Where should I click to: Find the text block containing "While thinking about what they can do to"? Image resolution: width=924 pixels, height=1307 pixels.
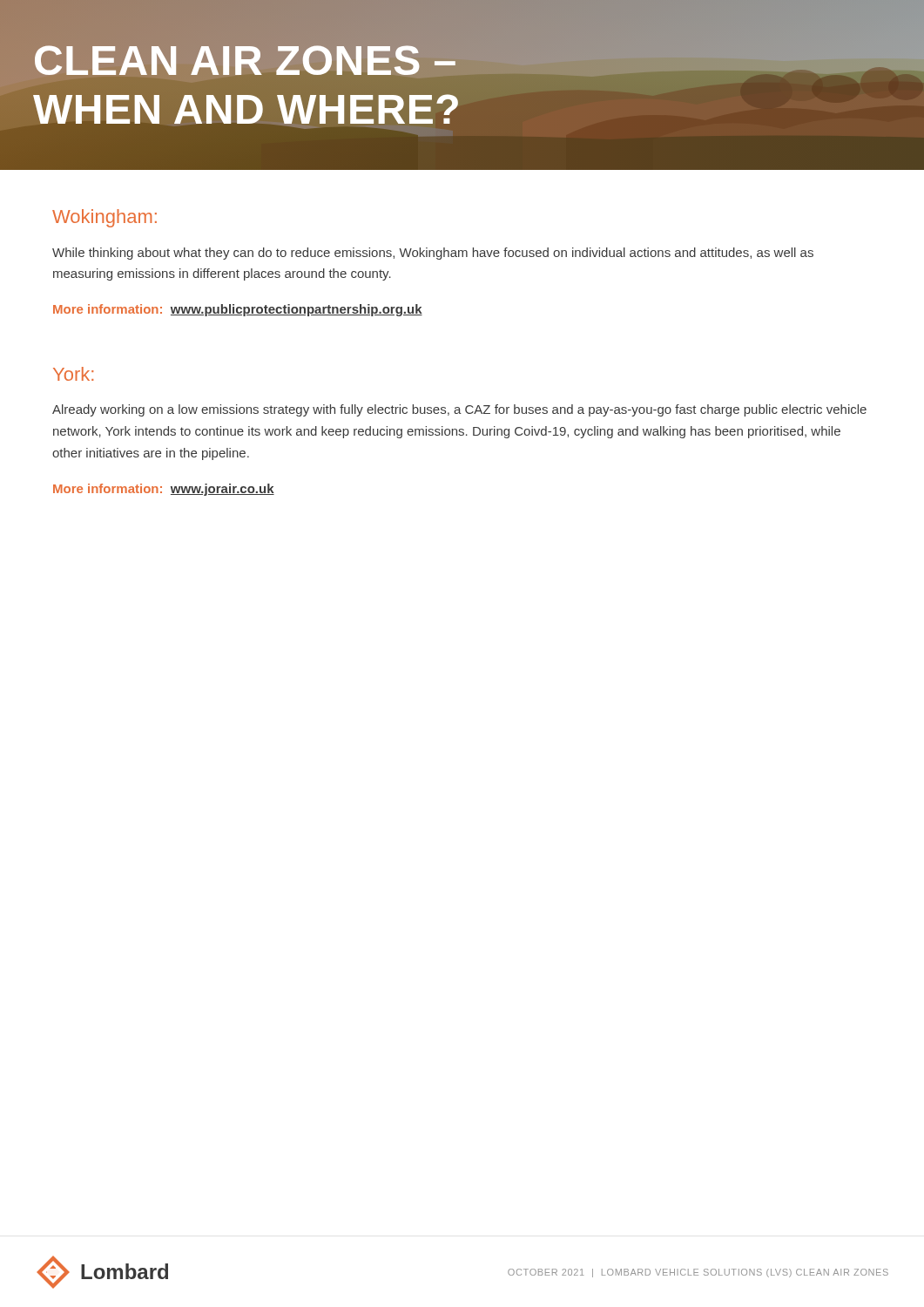(x=433, y=263)
